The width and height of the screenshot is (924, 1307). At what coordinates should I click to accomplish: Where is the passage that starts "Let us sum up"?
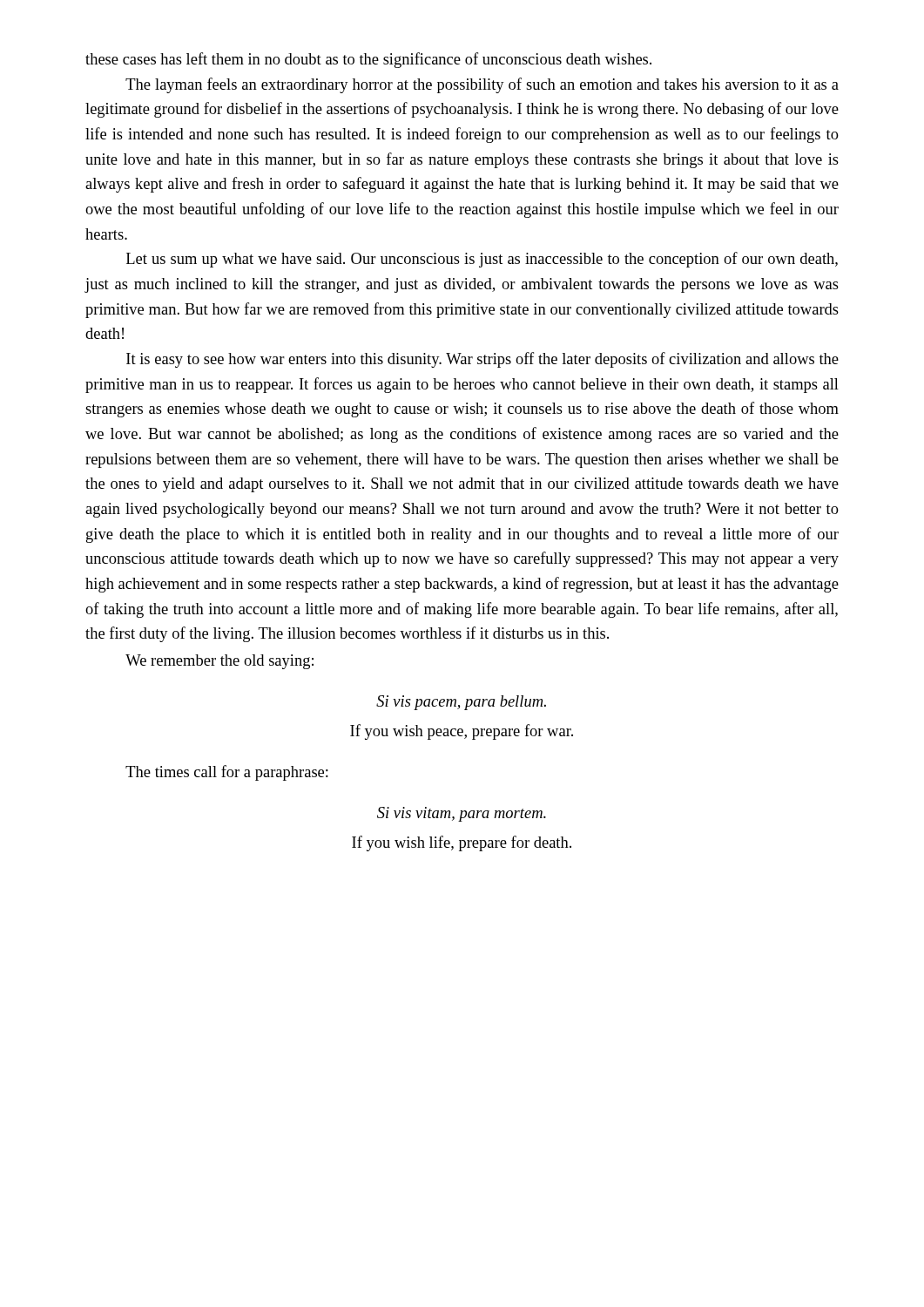click(462, 297)
